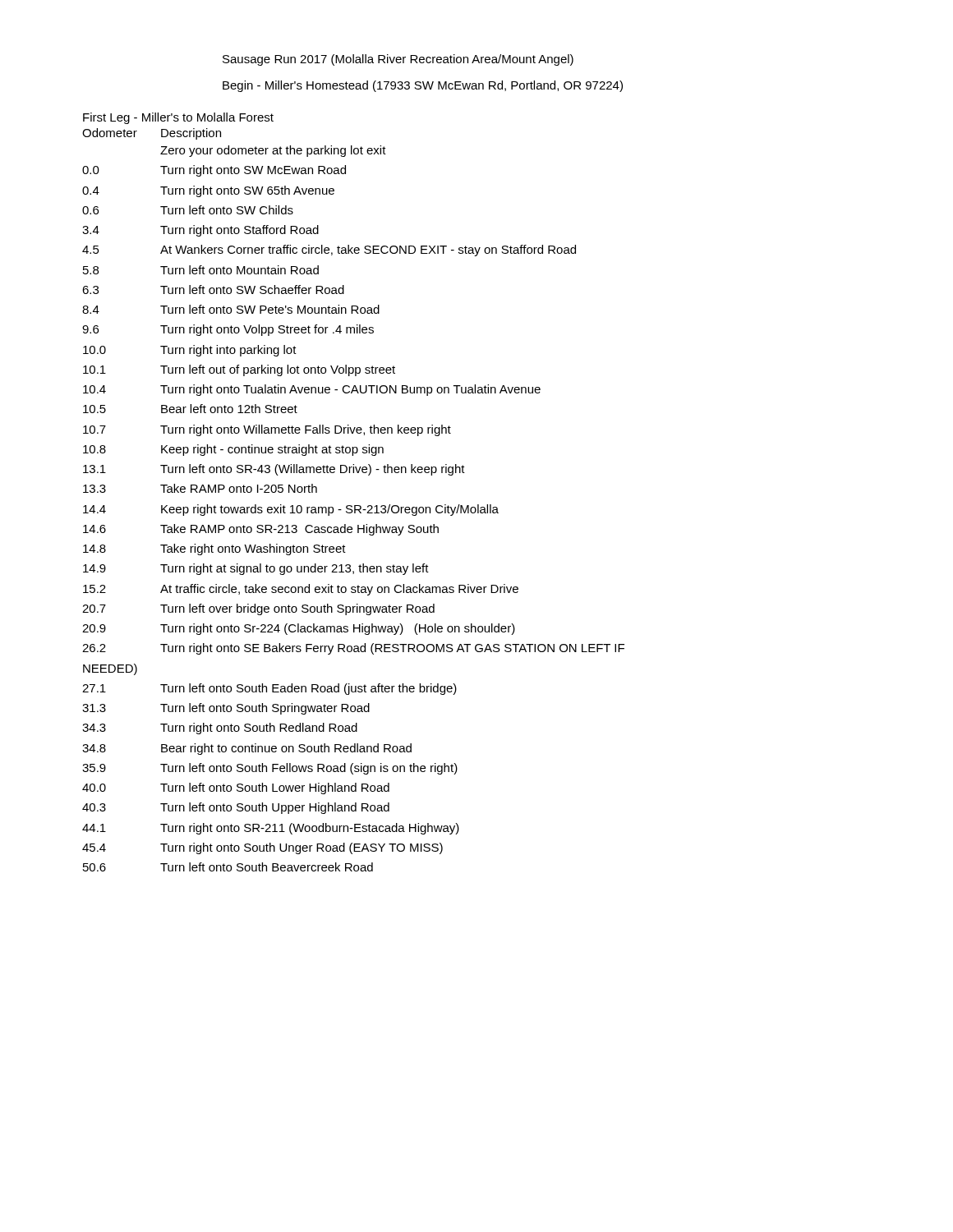The height and width of the screenshot is (1232, 953).
Task: Find the block on this page that starts "15.2 At traffic circle, take second exit to"
Action: tap(485, 588)
